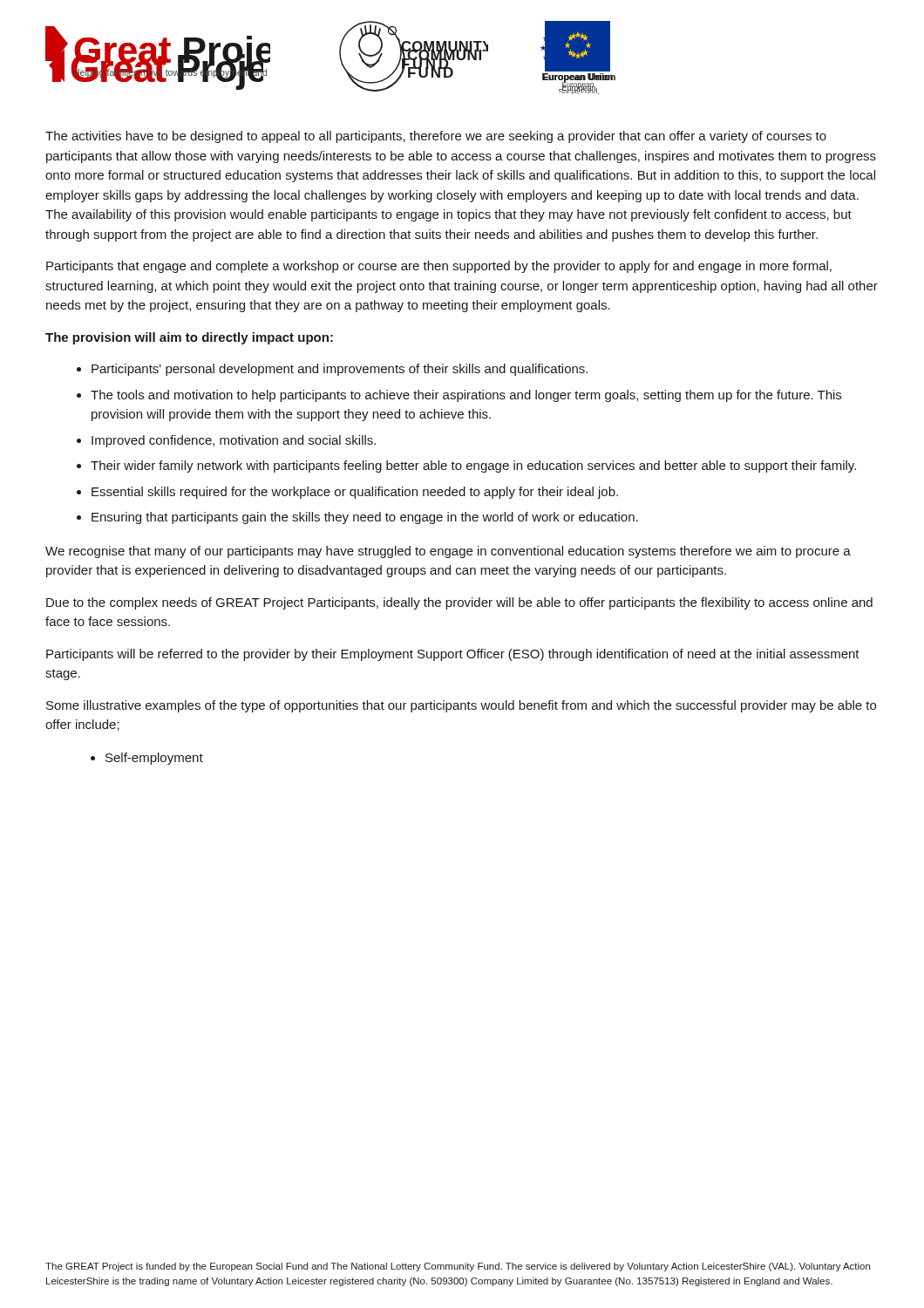Find the element starting "Some illustrative examples"
The height and width of the screenshot is (1308, 924).
tap(462, 715)
